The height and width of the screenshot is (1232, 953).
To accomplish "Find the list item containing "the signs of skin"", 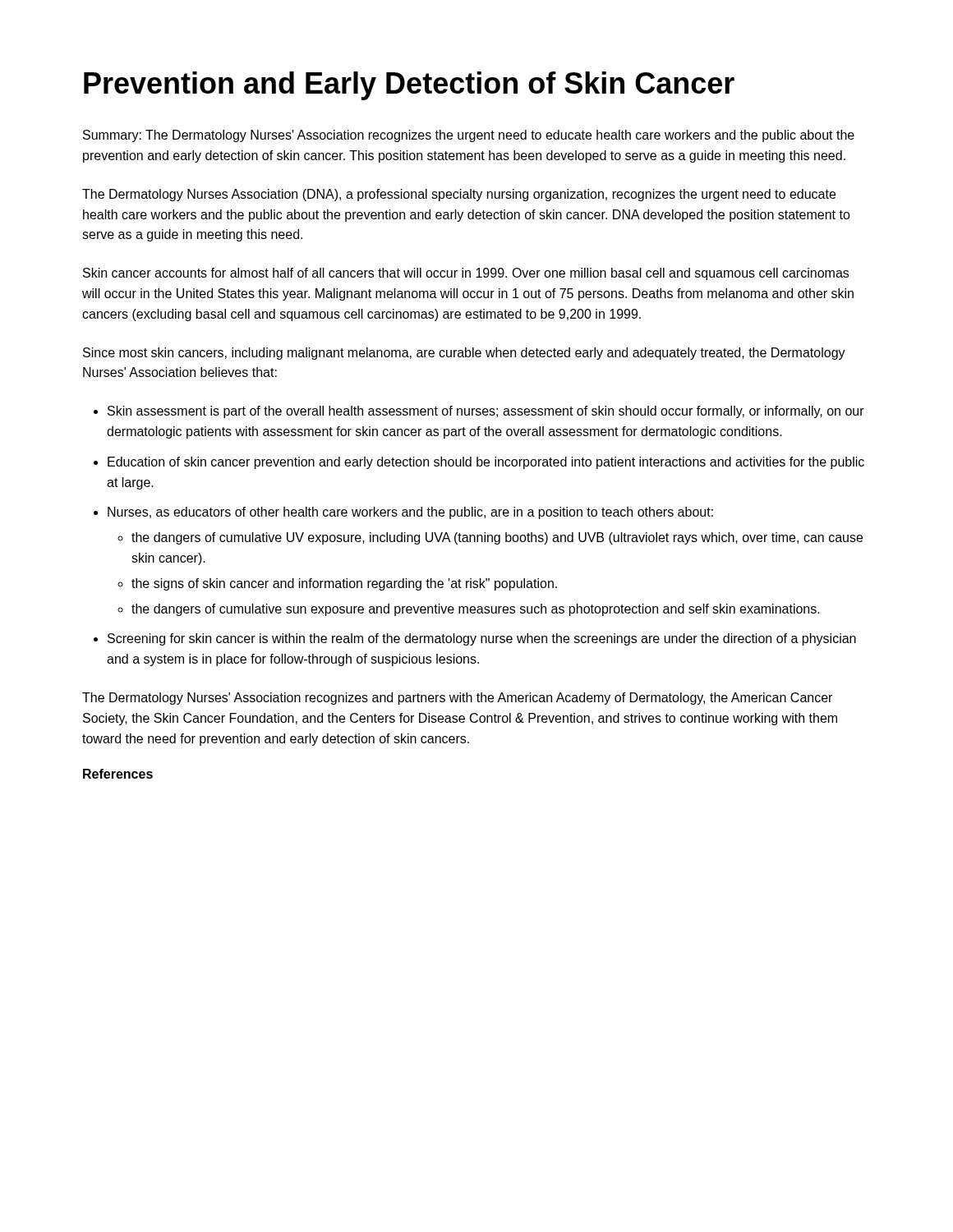I will click(x=345, y=583).
